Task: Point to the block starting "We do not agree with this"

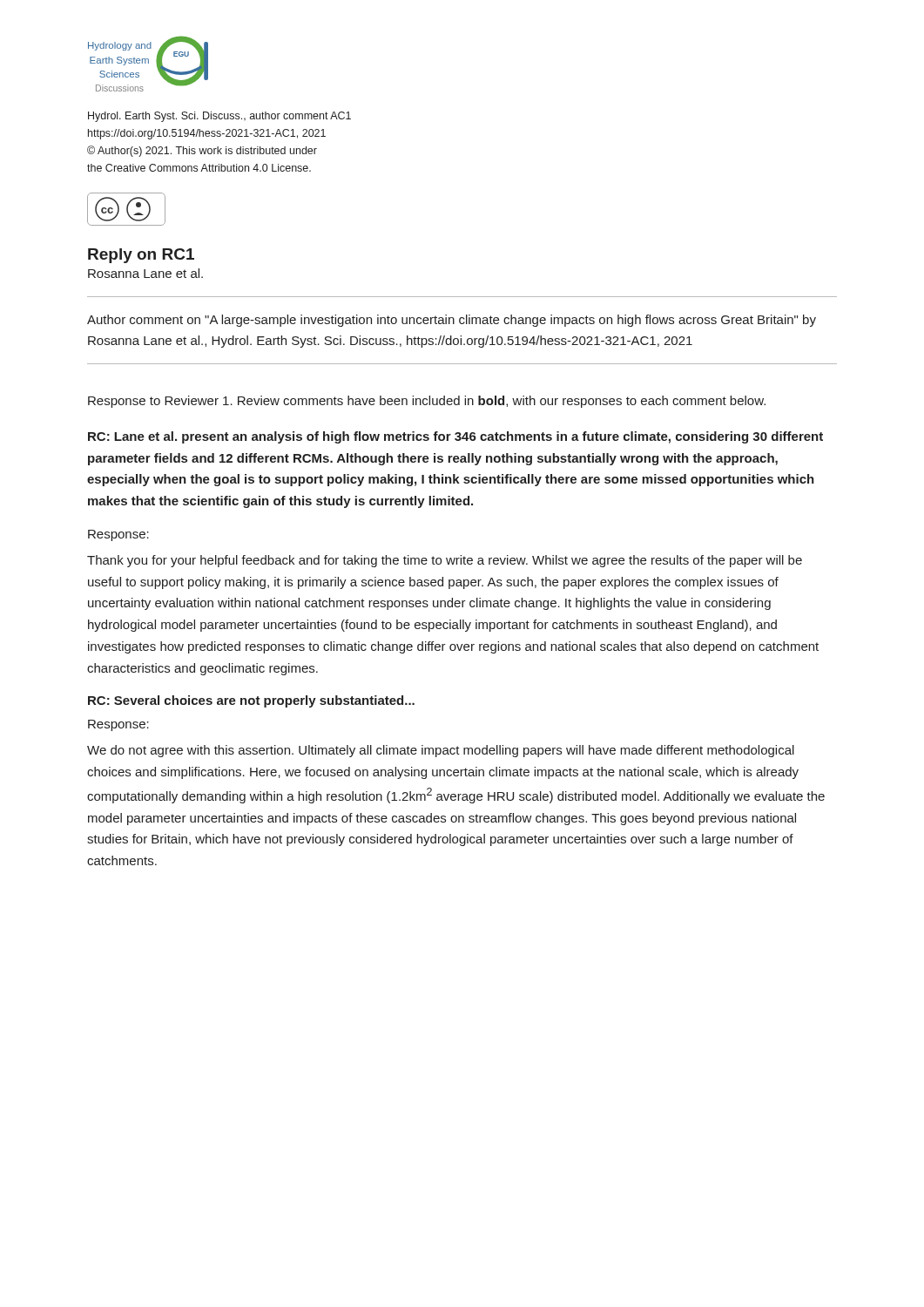Action: 456,805
